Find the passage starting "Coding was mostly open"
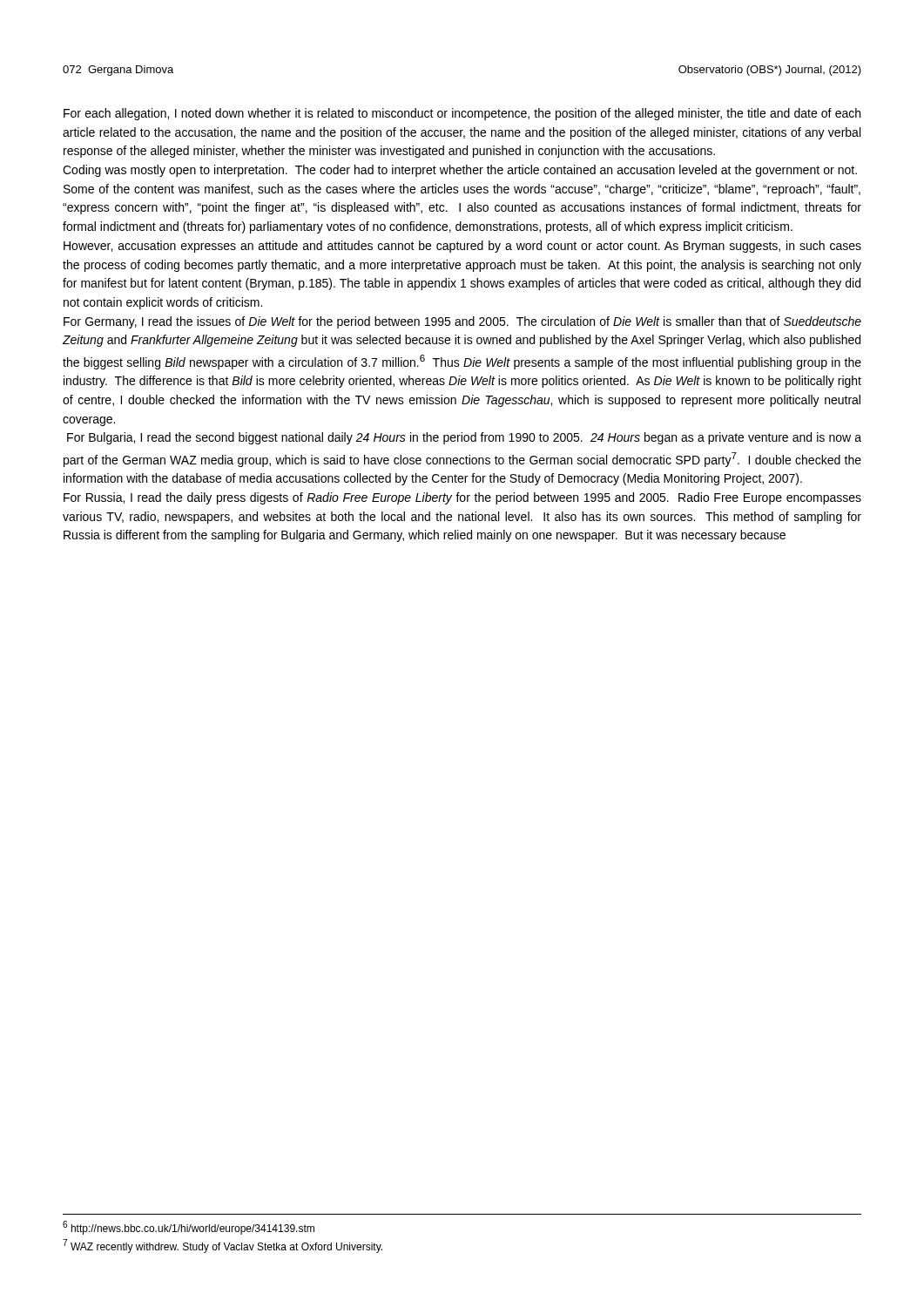This screenshot has width=924, height=1307. 462,199
